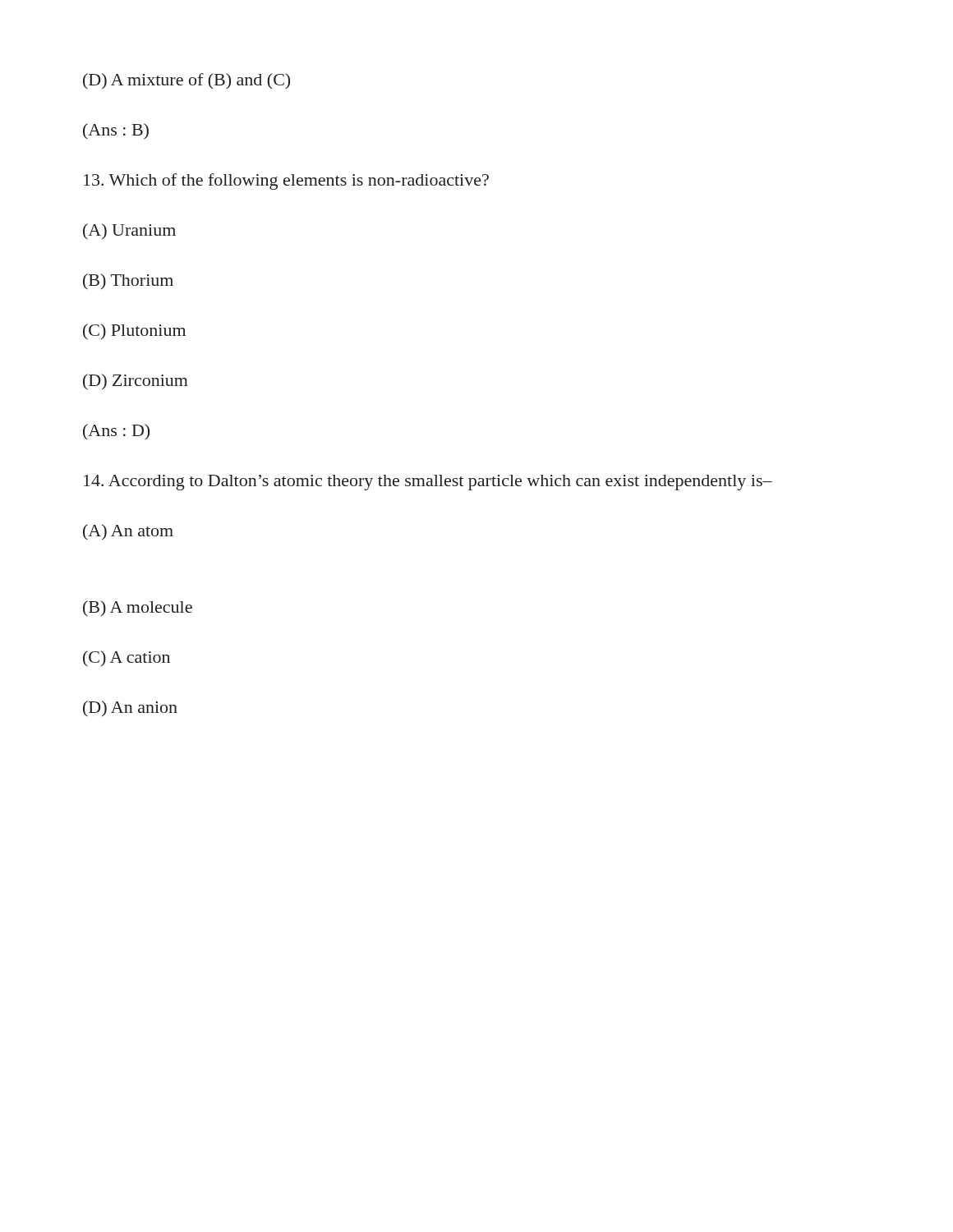This screenshot has height=1232, width=953.
Task: Find the text block that reads "According to Dalton’s atomic theory the smallest particle"
Action: pyautogui.click(x=427, y=480)
